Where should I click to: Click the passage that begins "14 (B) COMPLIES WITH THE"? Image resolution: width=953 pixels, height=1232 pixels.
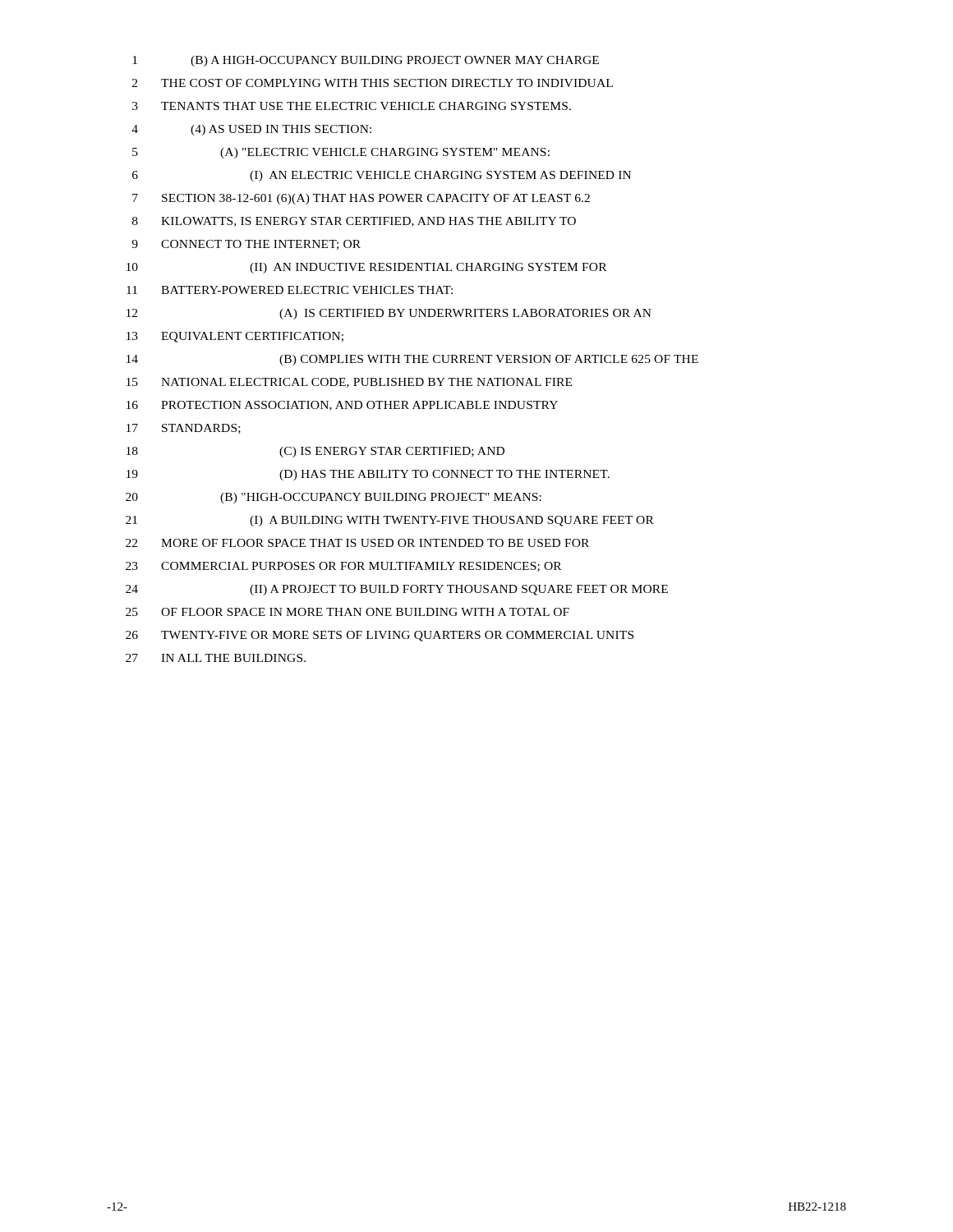(x=476, y=359)
